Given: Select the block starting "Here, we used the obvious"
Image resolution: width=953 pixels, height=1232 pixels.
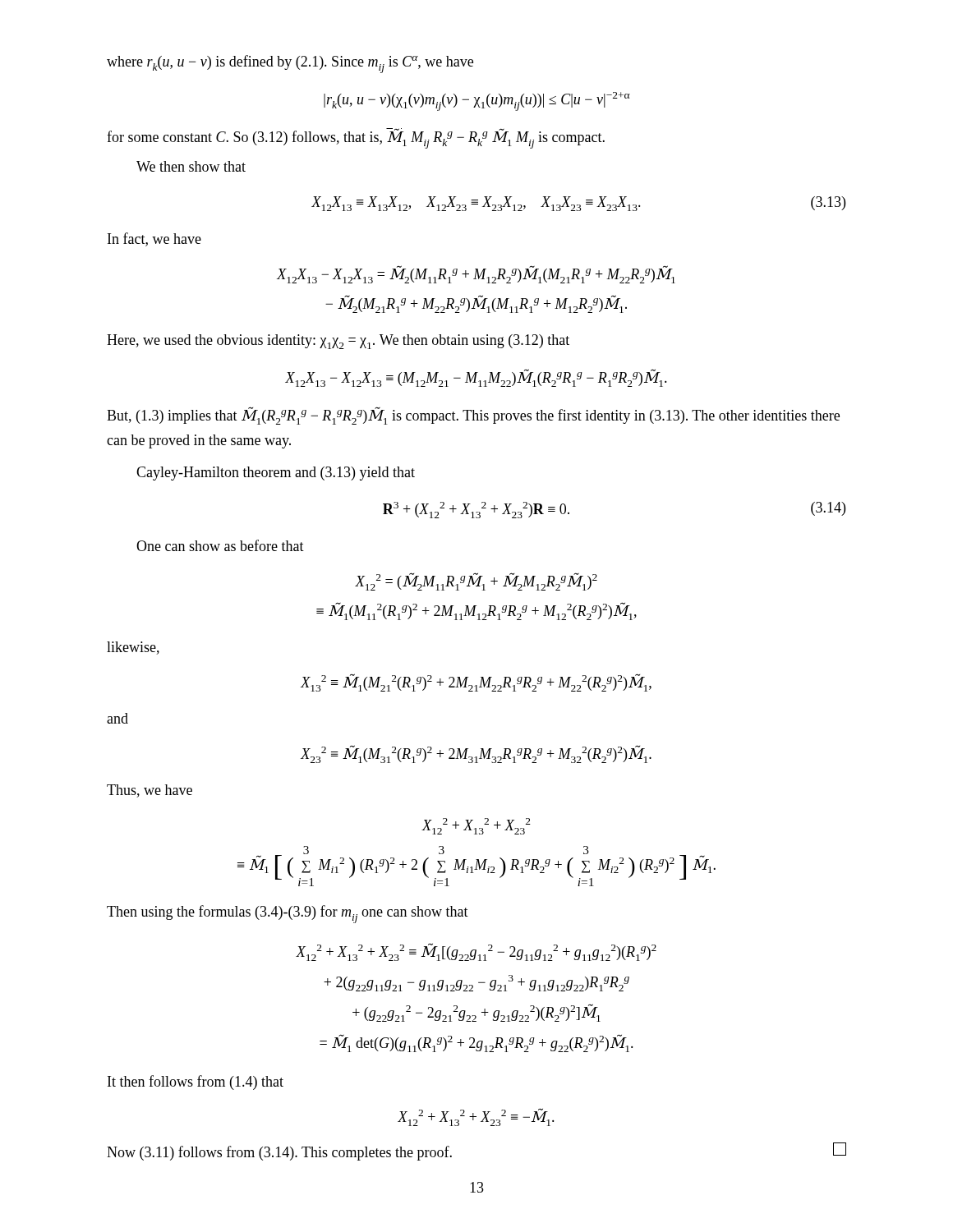Looking at the screenshot, I should pyautogui.click(x=338, y=342).
